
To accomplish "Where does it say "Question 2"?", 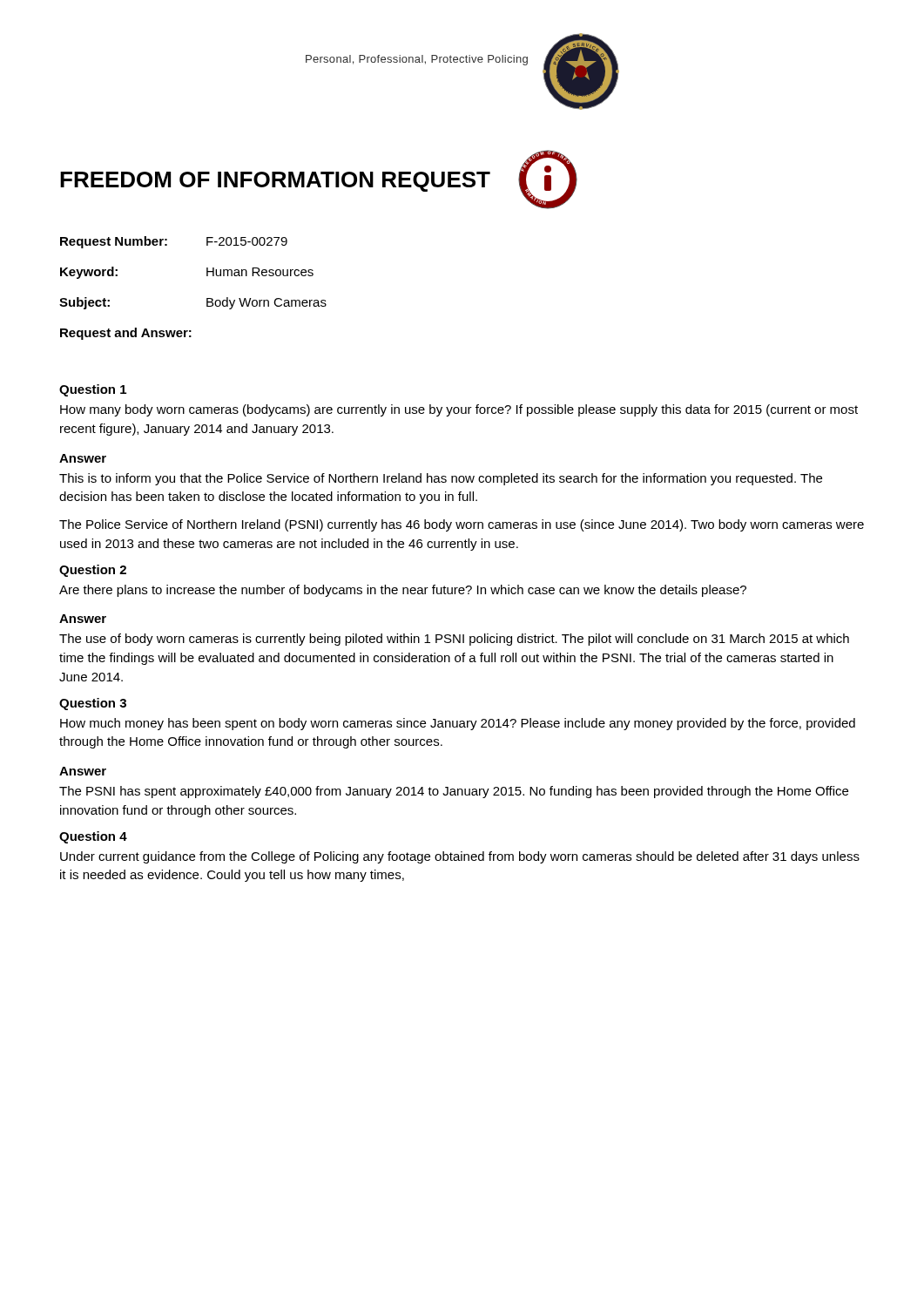I will coord(93,569).
